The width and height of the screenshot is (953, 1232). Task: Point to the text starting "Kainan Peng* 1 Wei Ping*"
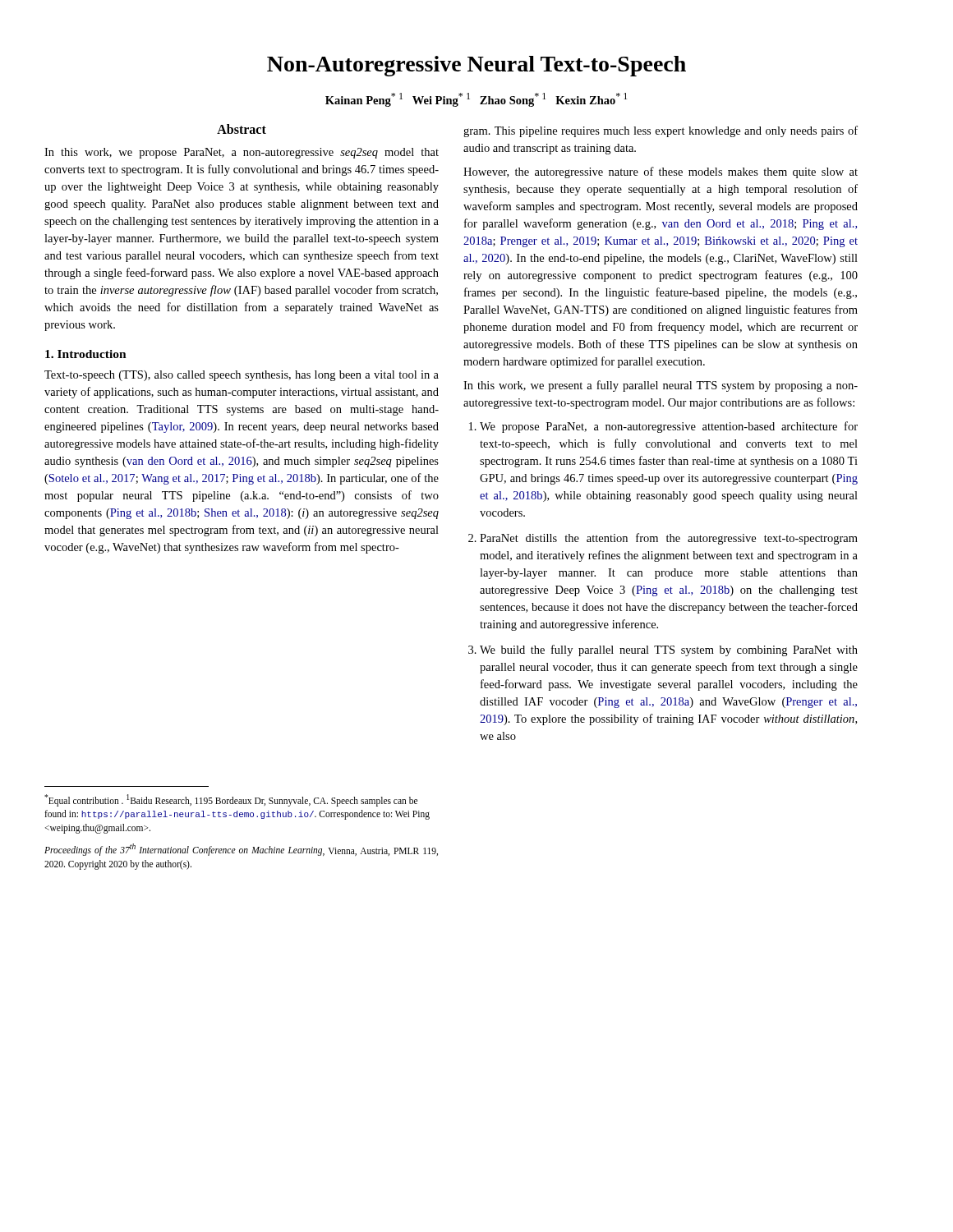[x=476, y=98]
